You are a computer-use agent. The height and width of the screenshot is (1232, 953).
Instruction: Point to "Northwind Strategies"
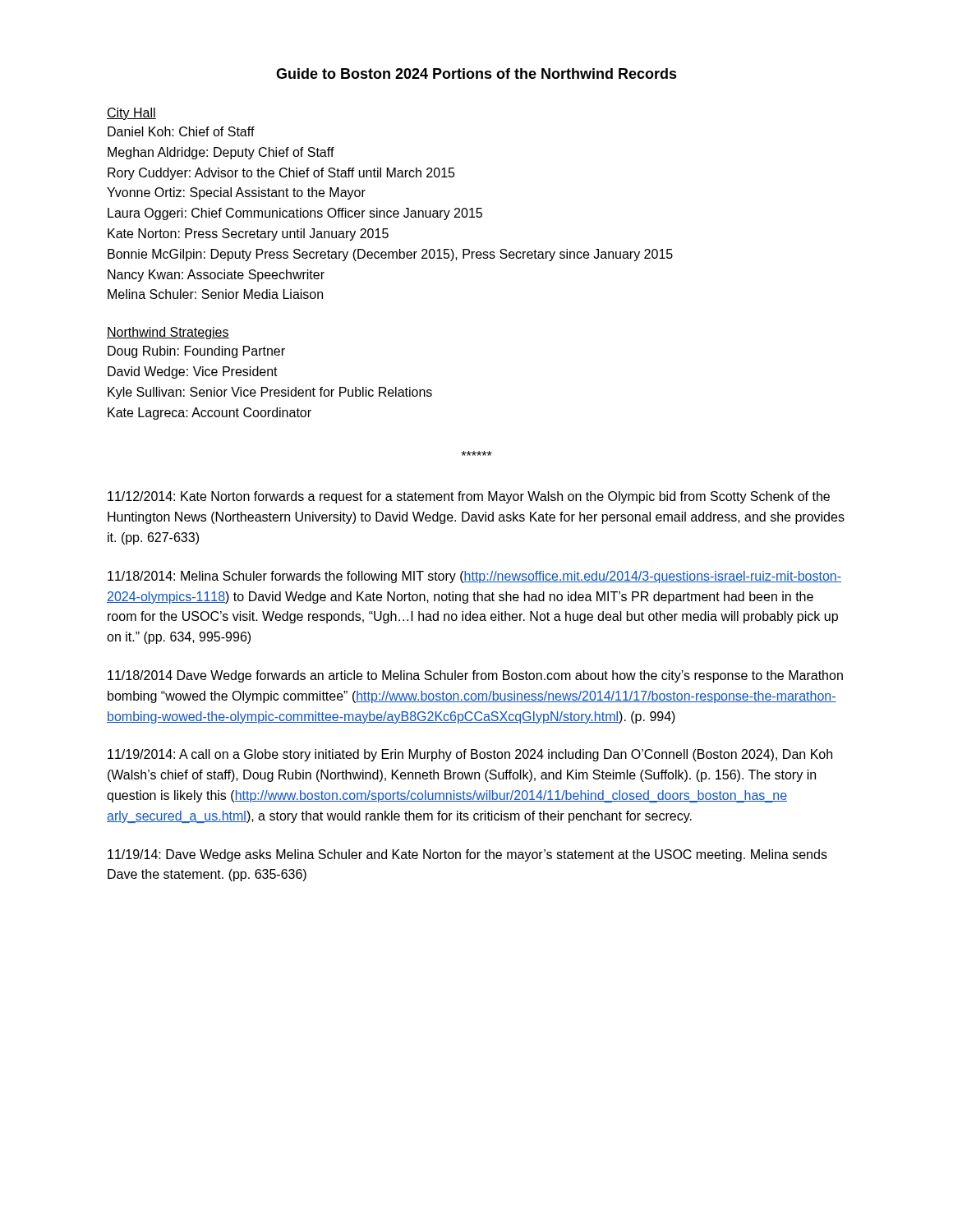point(168,332)
